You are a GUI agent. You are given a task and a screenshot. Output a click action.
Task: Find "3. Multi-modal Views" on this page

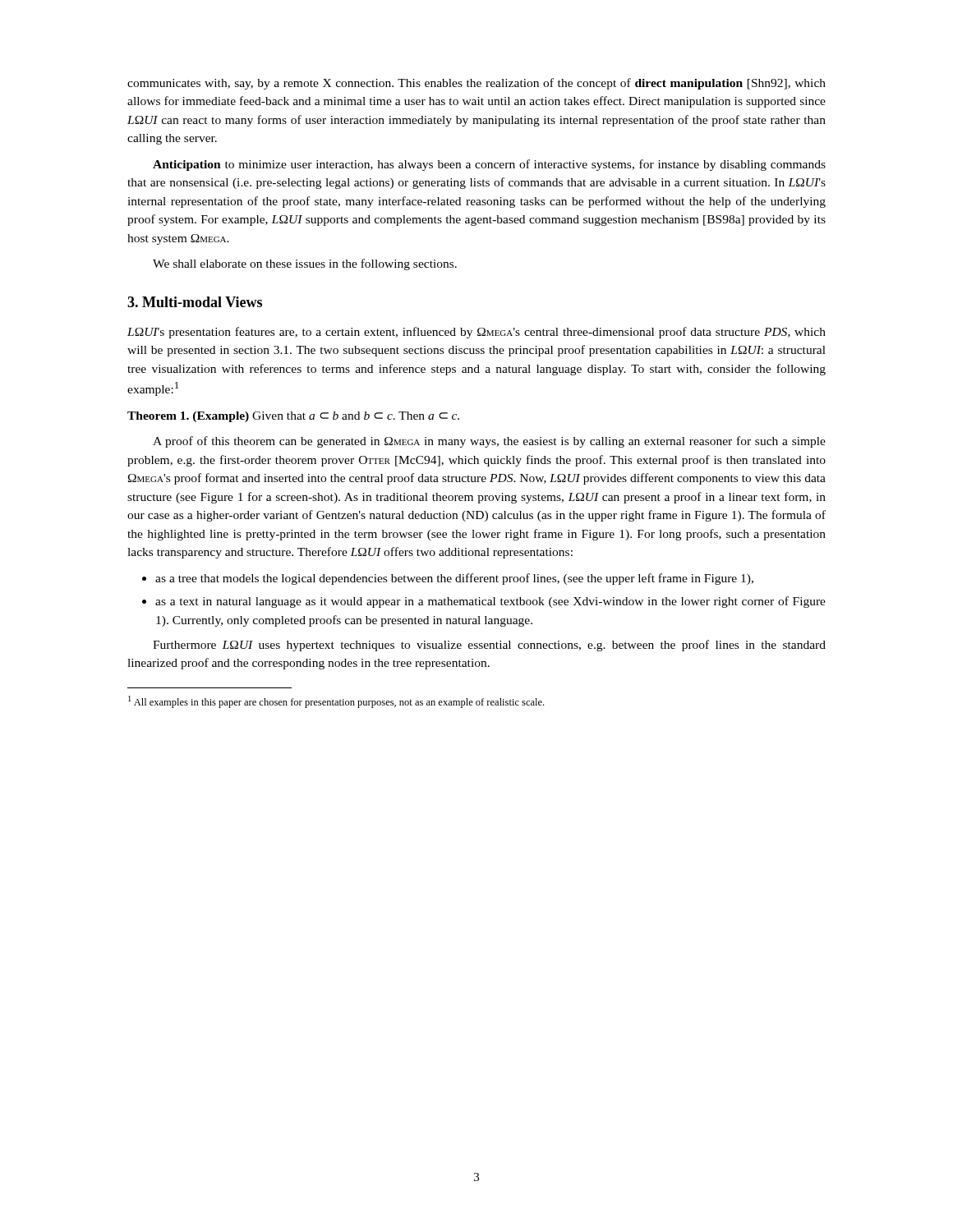195,302
